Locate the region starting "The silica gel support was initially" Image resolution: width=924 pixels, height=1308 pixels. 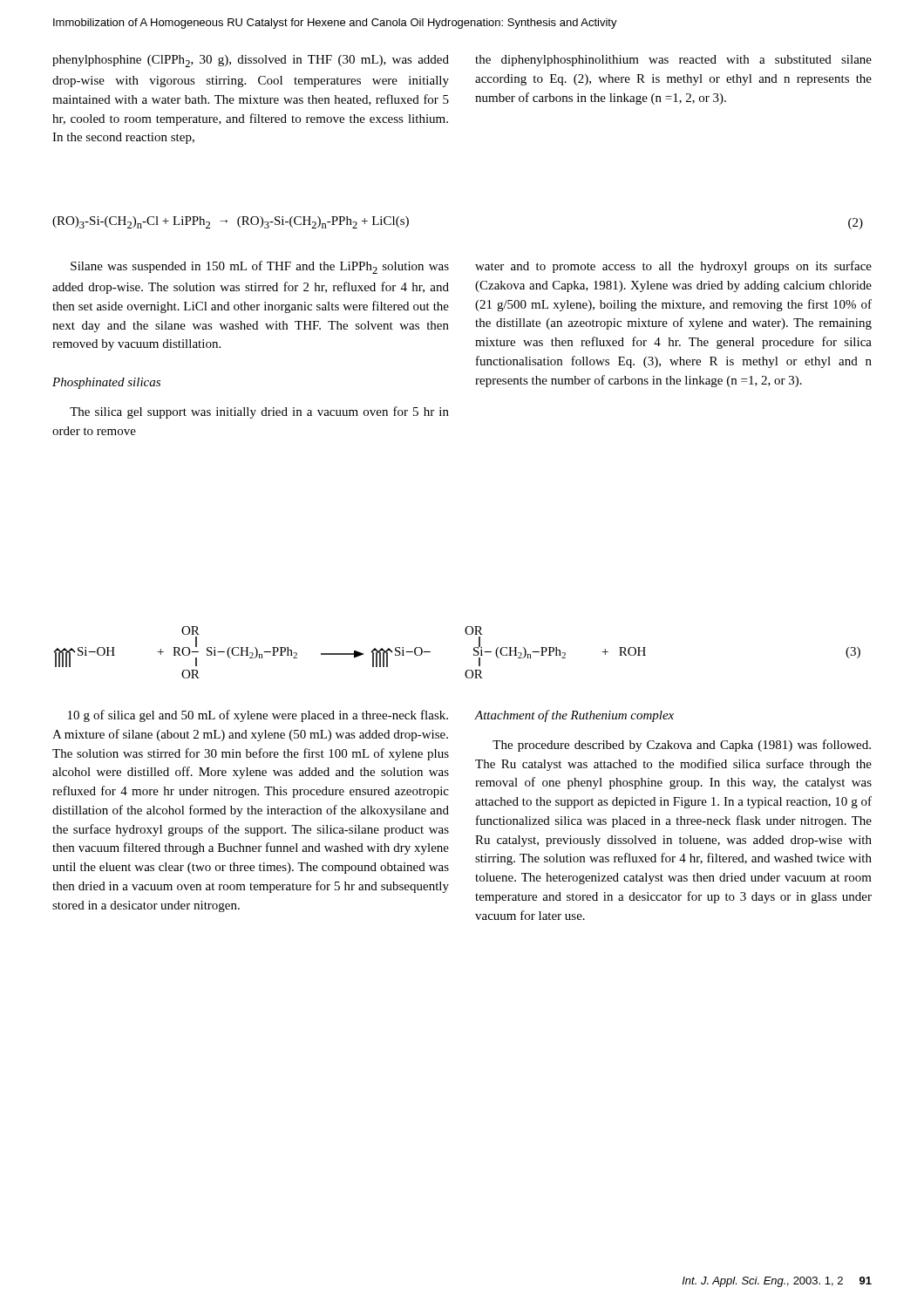251,421
